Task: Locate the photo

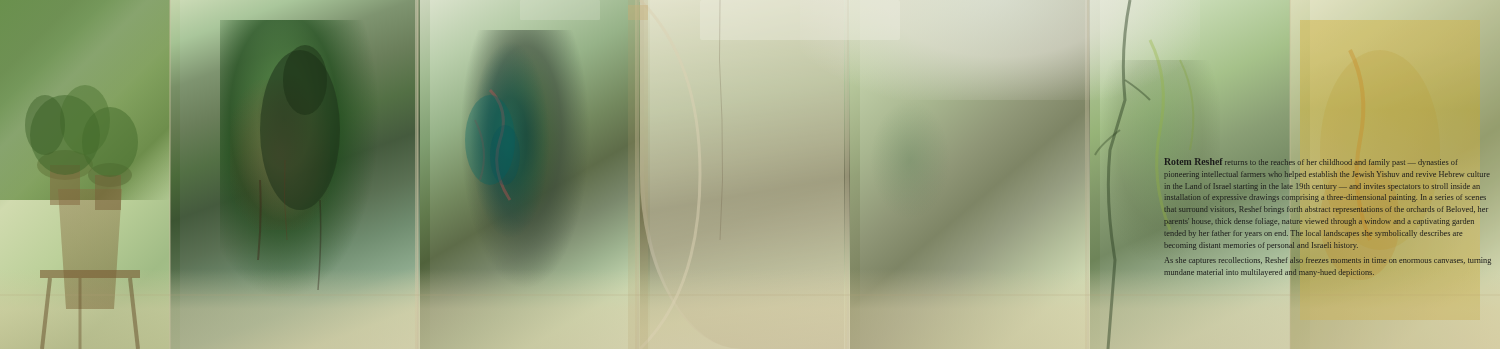Action: pos(750,174)
